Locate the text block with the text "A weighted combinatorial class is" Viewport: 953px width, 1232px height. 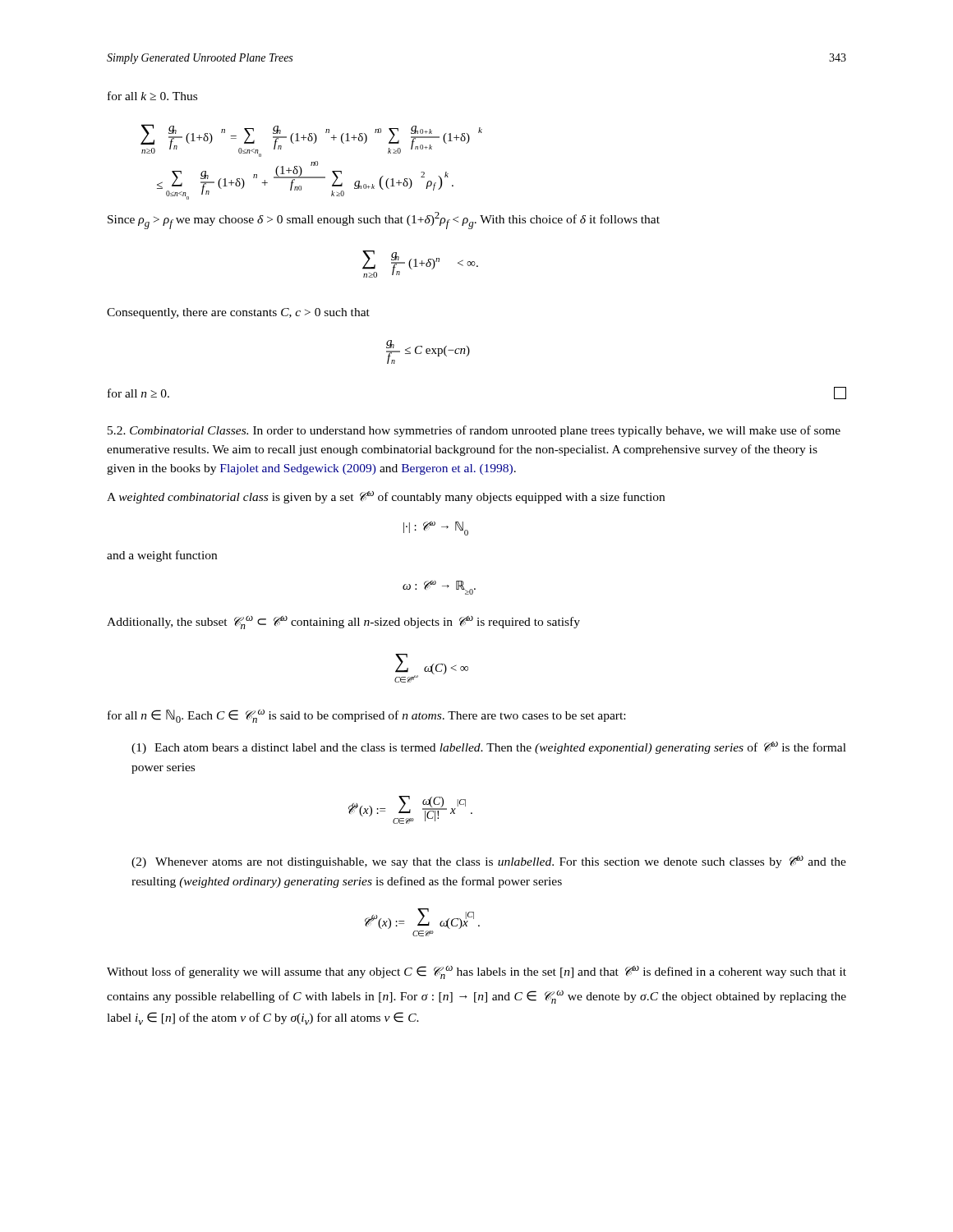click(386, 495)
